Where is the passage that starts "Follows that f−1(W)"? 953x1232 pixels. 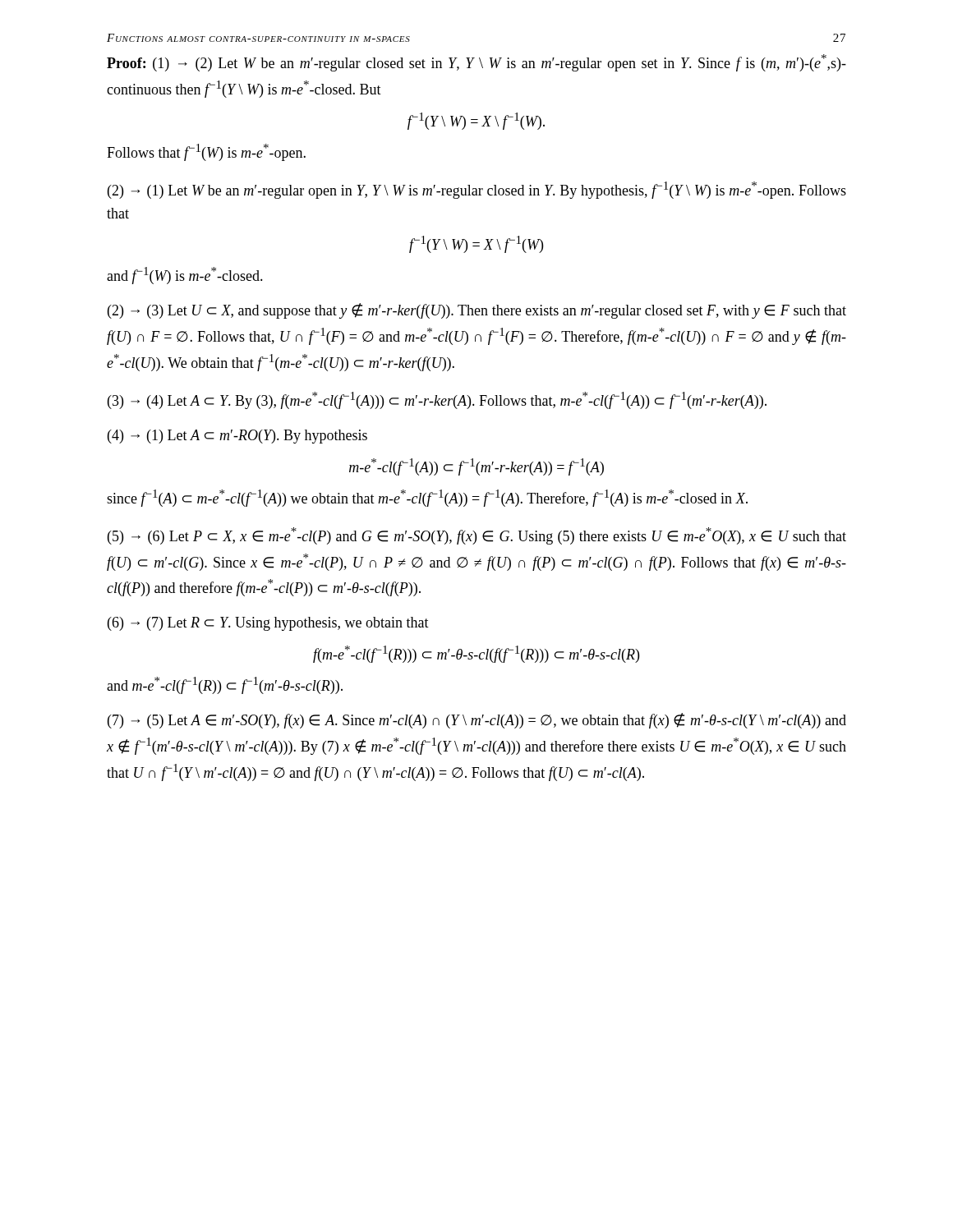click(207, 151)
